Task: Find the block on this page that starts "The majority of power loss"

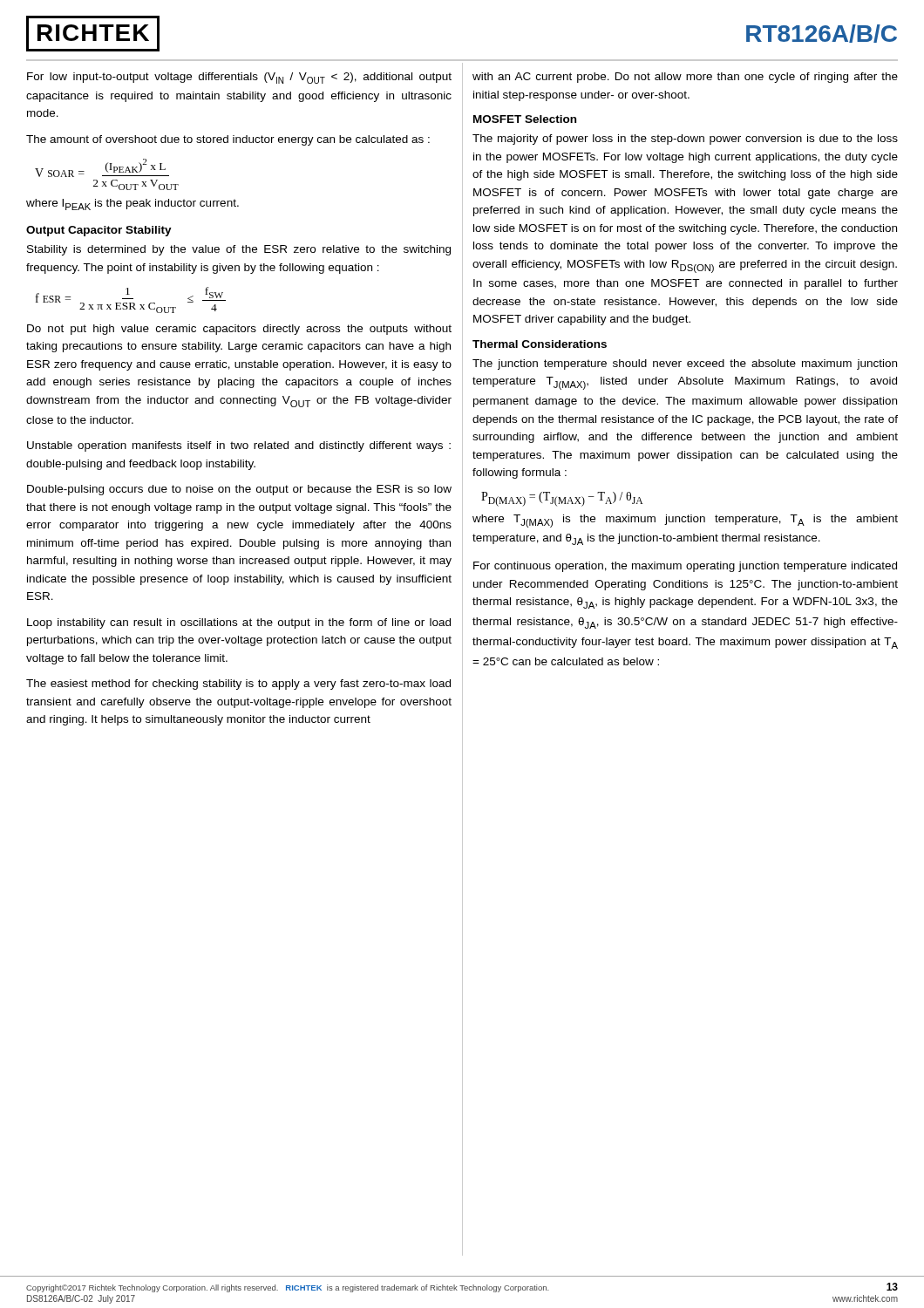Action: (x=685, y=229)
